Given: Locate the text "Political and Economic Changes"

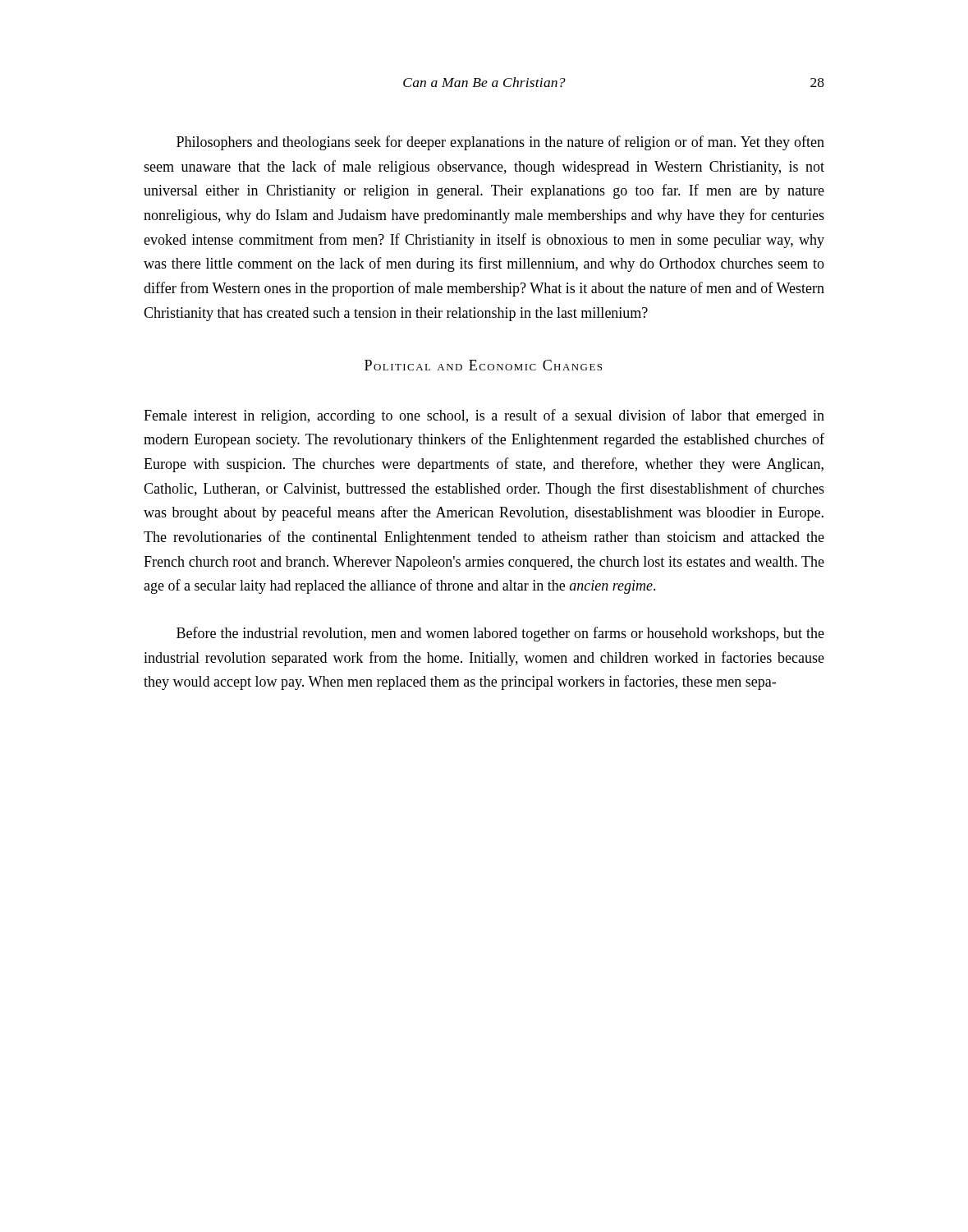Looking at the screenshot, I should pos(484,365).
